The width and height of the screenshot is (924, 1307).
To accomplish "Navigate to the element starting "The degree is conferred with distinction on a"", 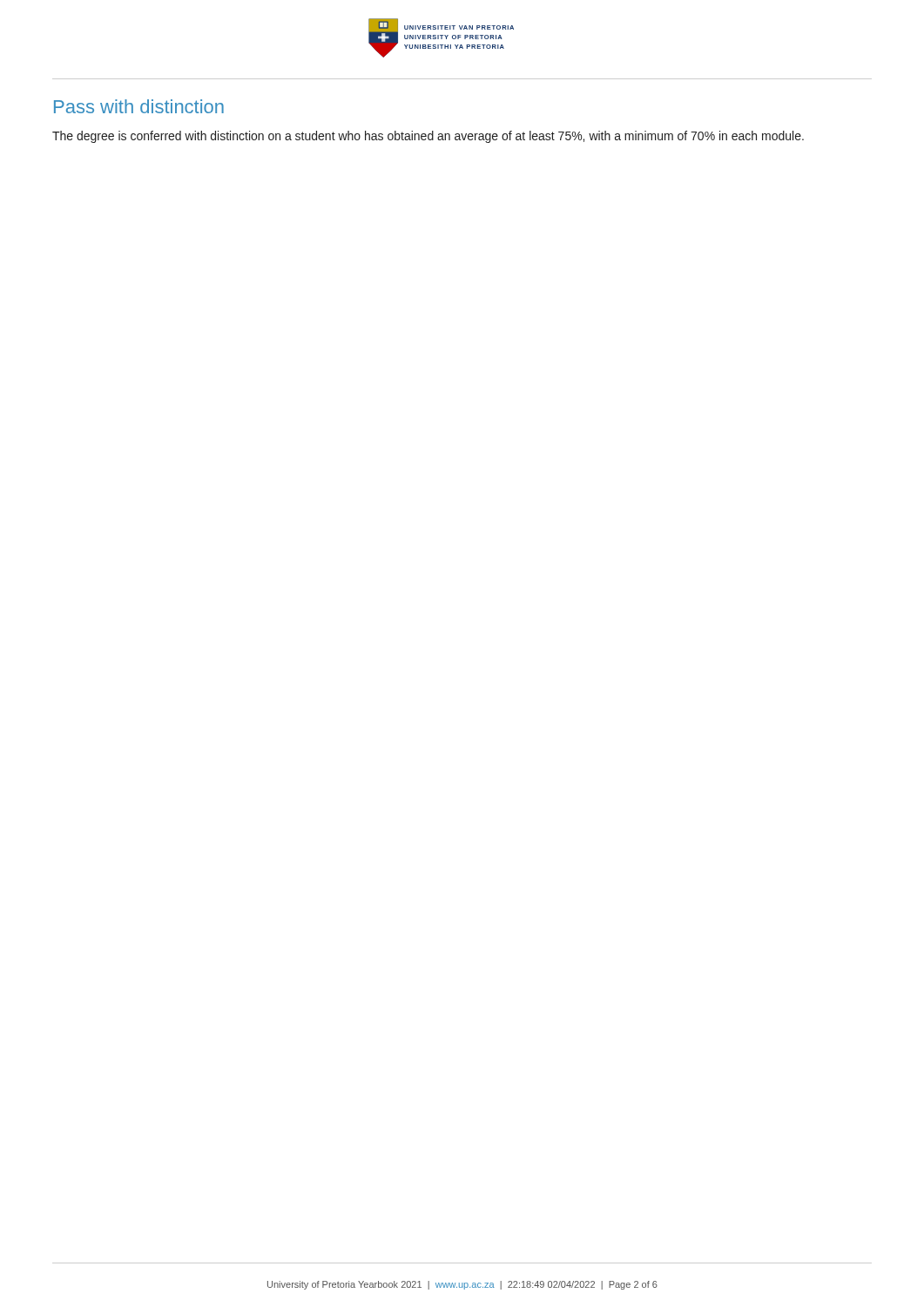I will pyautogui.click(x=462, y=136).
